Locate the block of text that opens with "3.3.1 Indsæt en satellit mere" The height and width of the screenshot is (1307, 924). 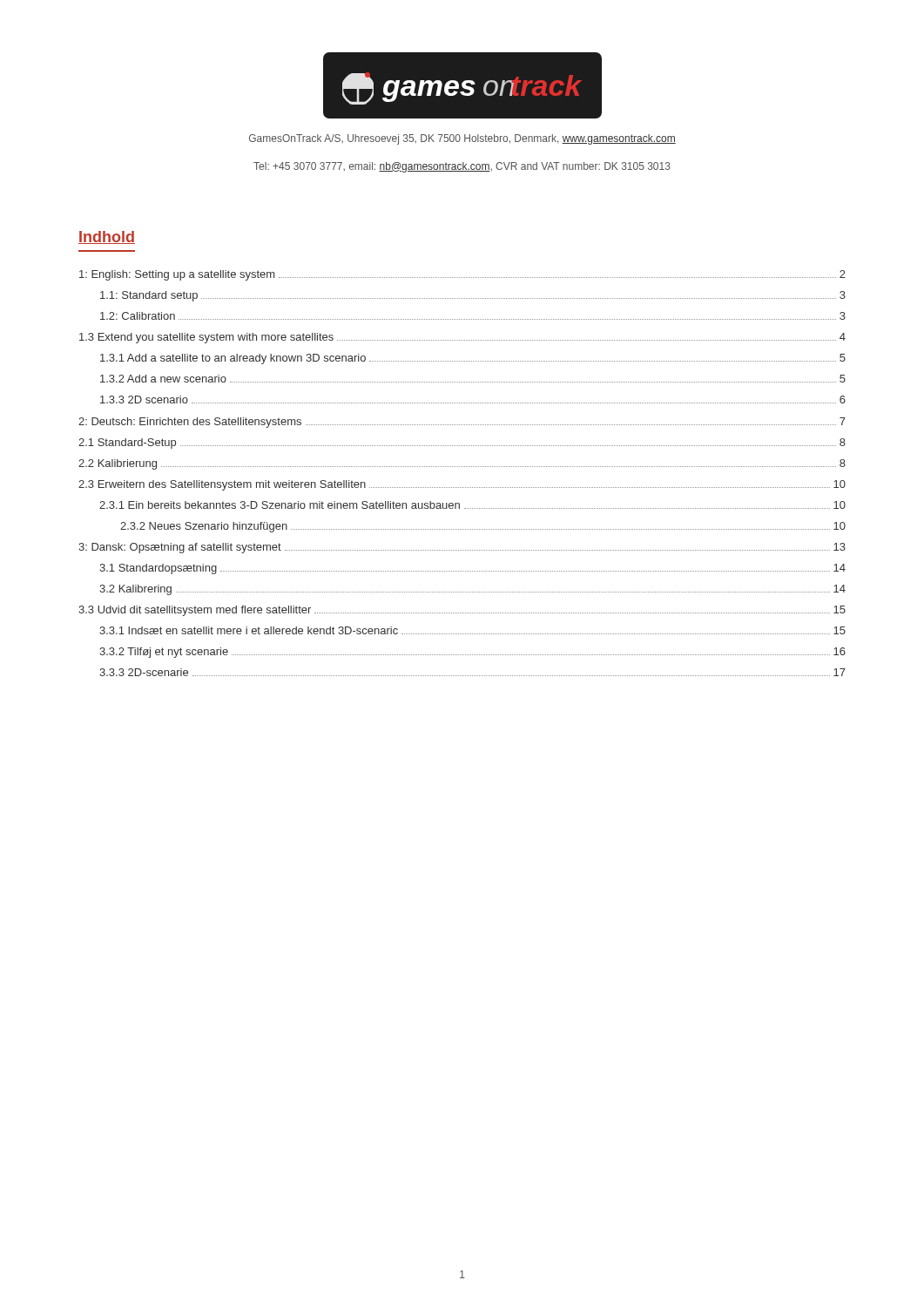tap(462, 631)
